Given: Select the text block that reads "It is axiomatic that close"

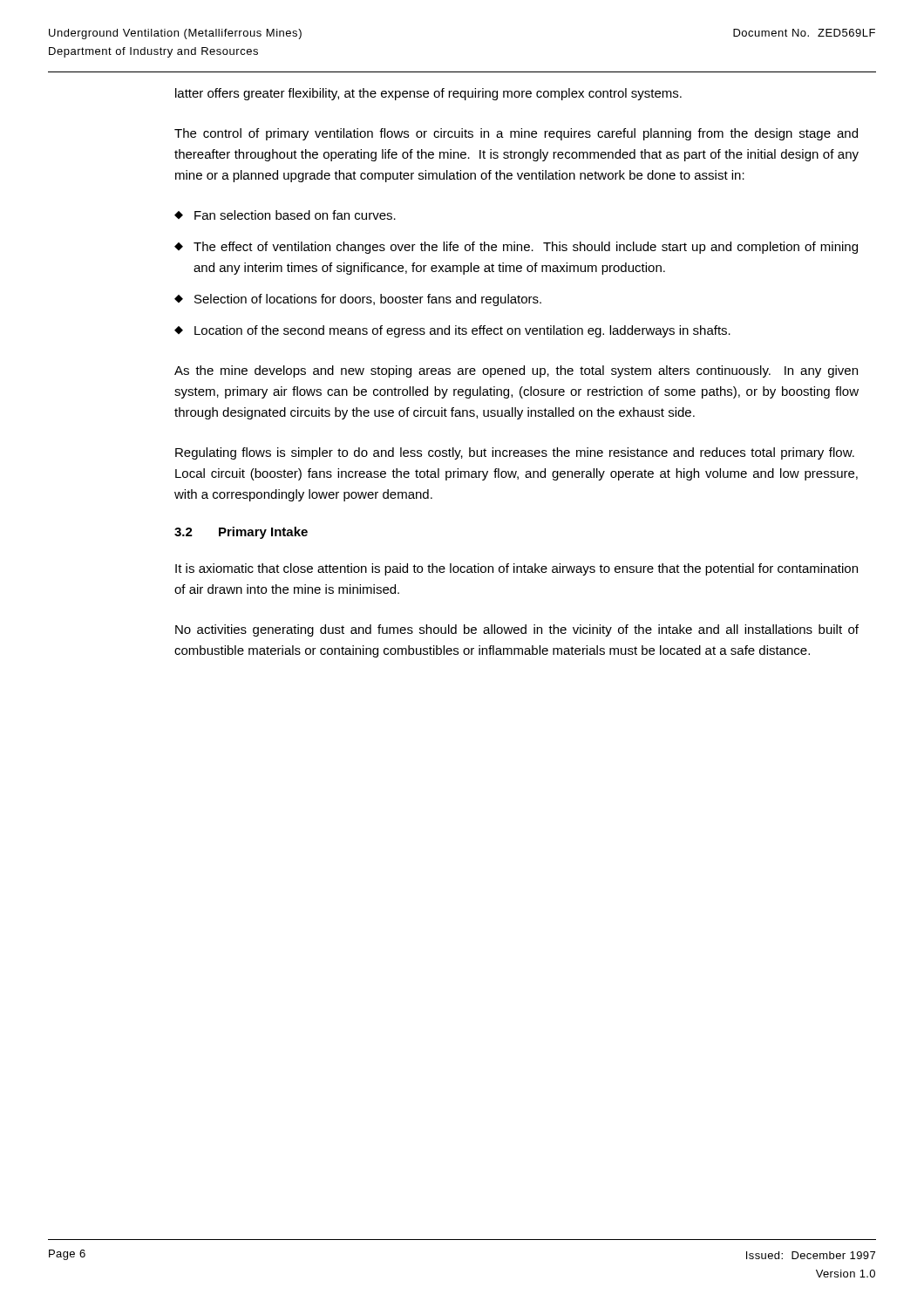Looking at the screenshot, I should click(516, 579).
